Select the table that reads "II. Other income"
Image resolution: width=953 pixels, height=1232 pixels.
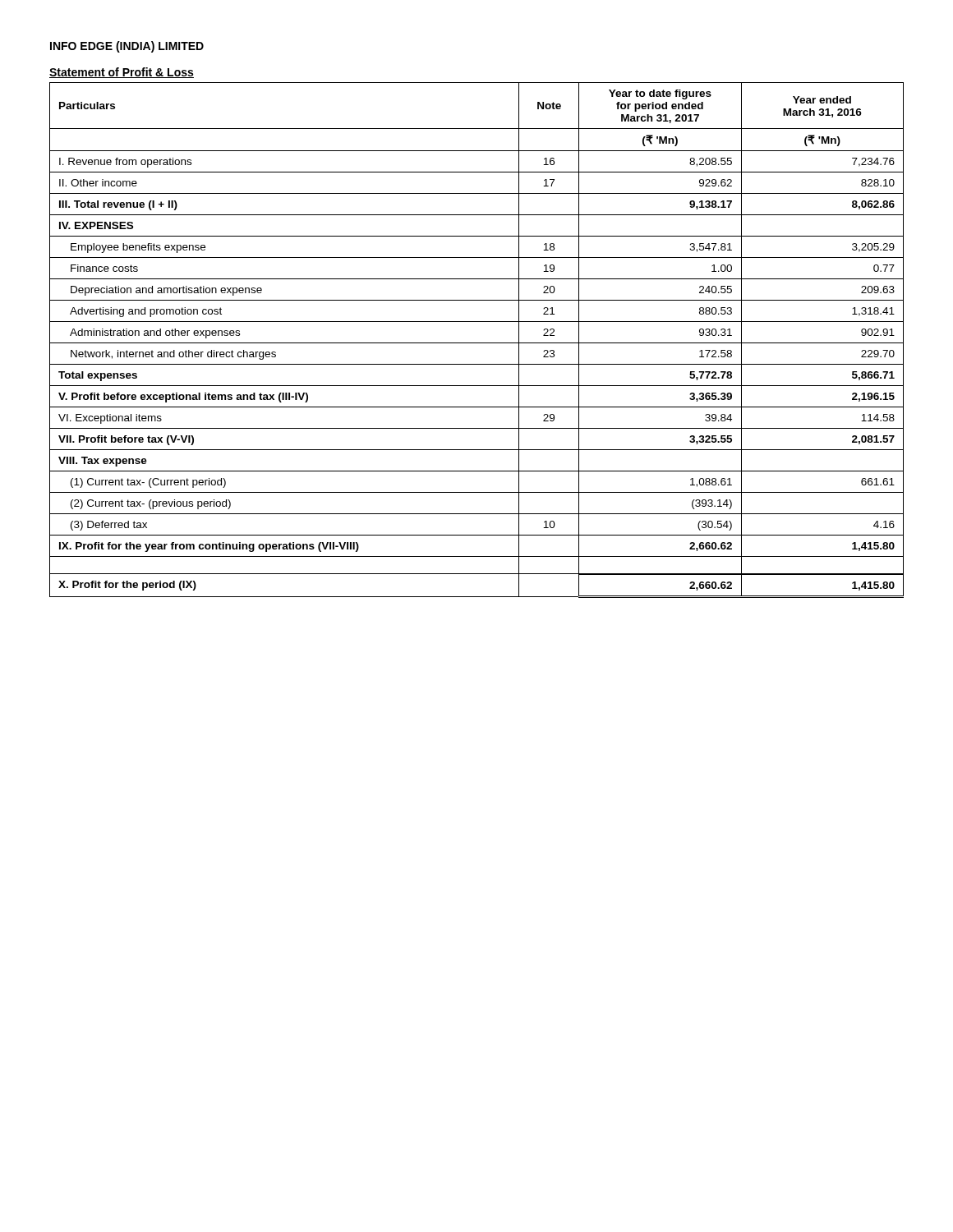[476, 340]
